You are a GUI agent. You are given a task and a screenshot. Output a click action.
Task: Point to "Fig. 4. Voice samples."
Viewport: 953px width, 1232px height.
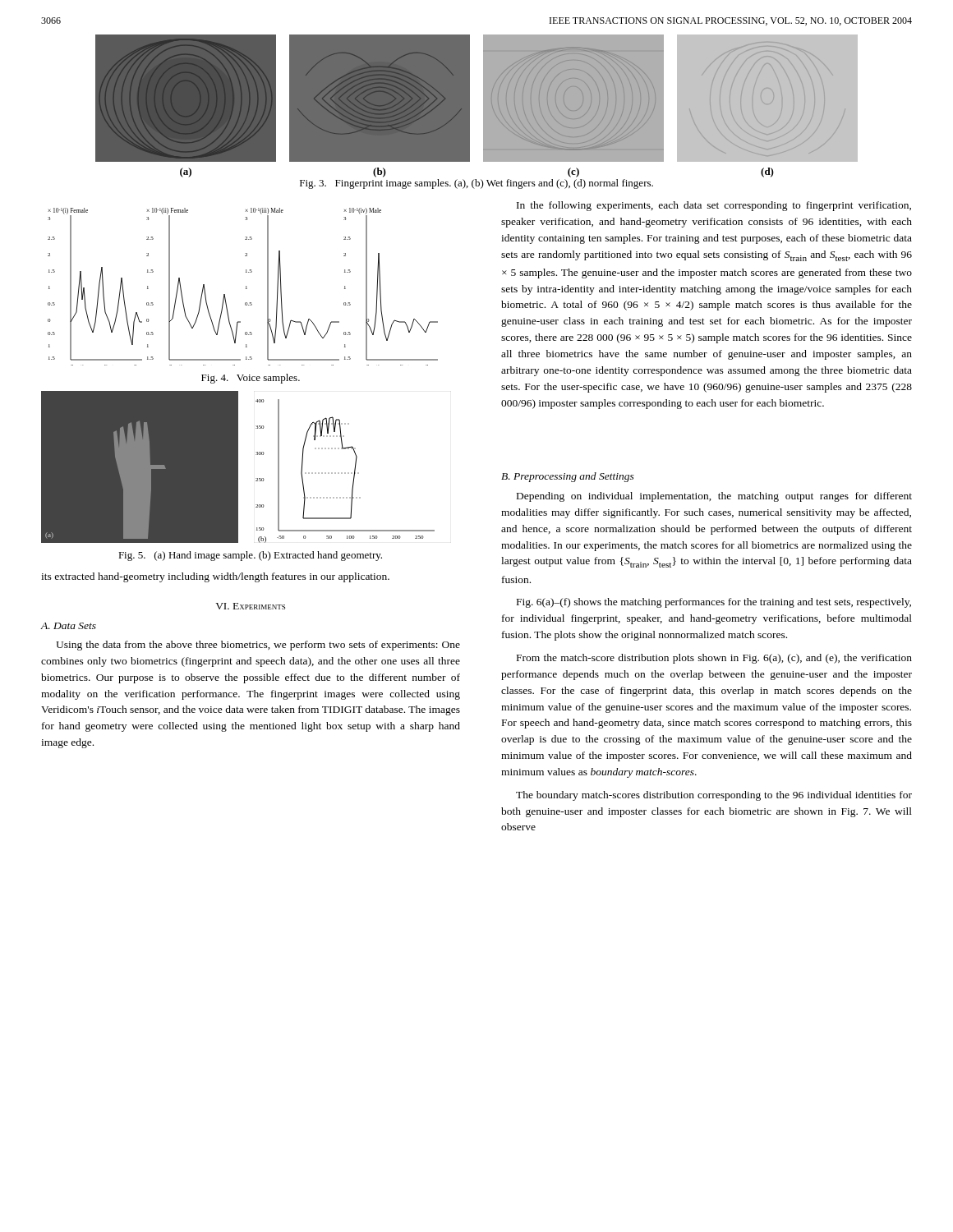251,377
